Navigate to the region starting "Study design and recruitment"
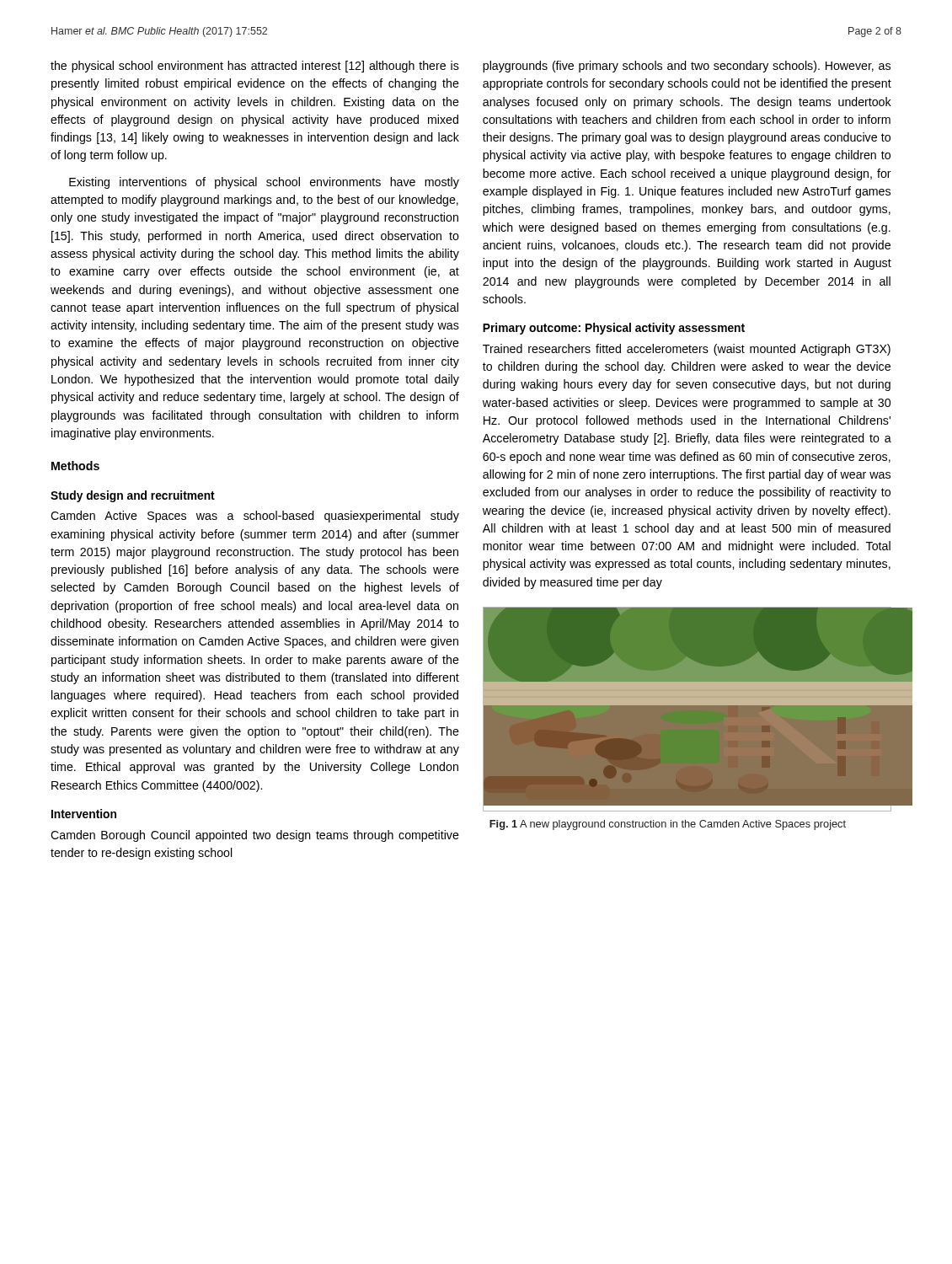This screenshot has height=1264, width=952. [133, 495]
